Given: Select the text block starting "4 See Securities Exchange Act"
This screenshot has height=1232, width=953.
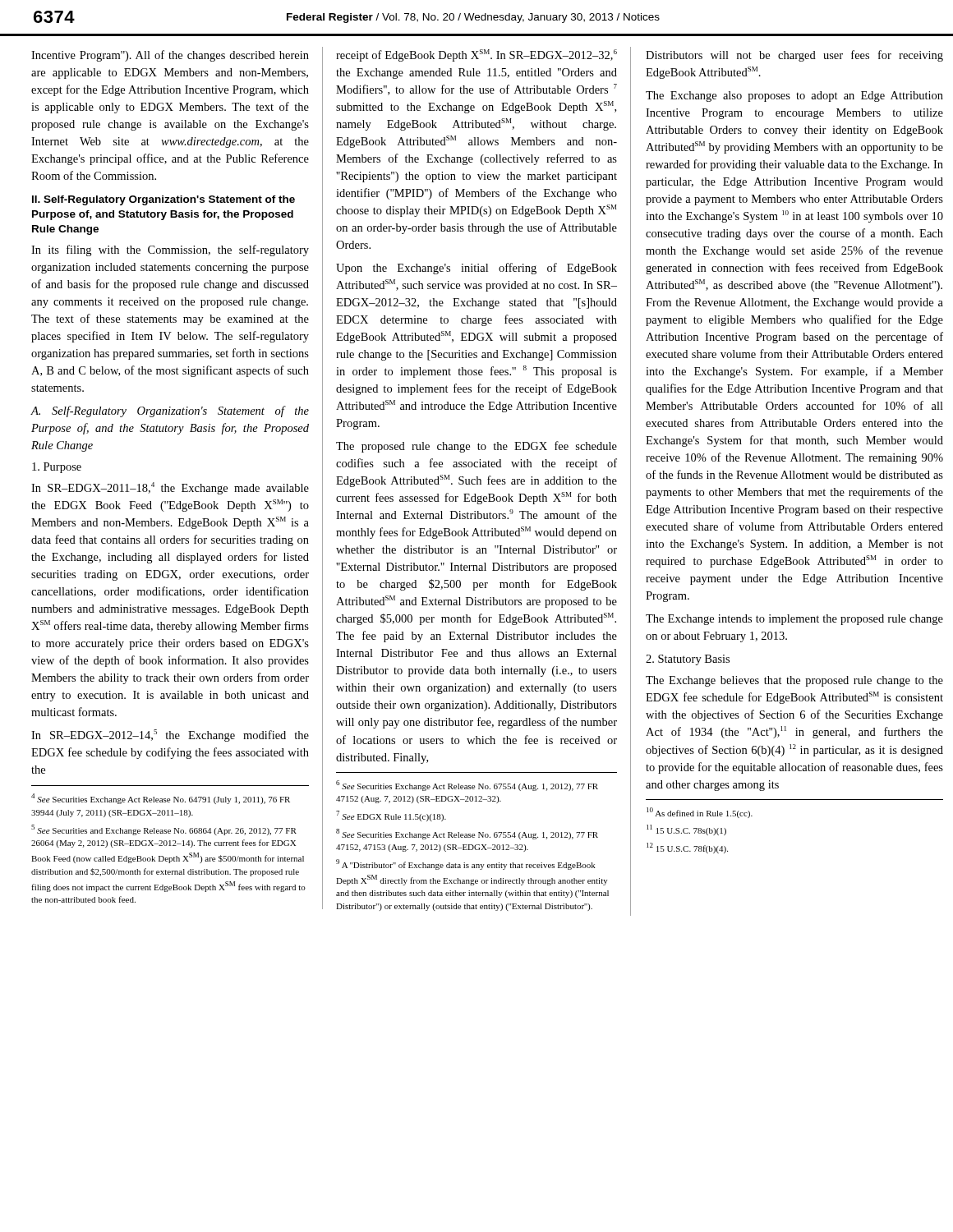Looking at the screenshot, I should pyautogui.click(x=170, y=849).
